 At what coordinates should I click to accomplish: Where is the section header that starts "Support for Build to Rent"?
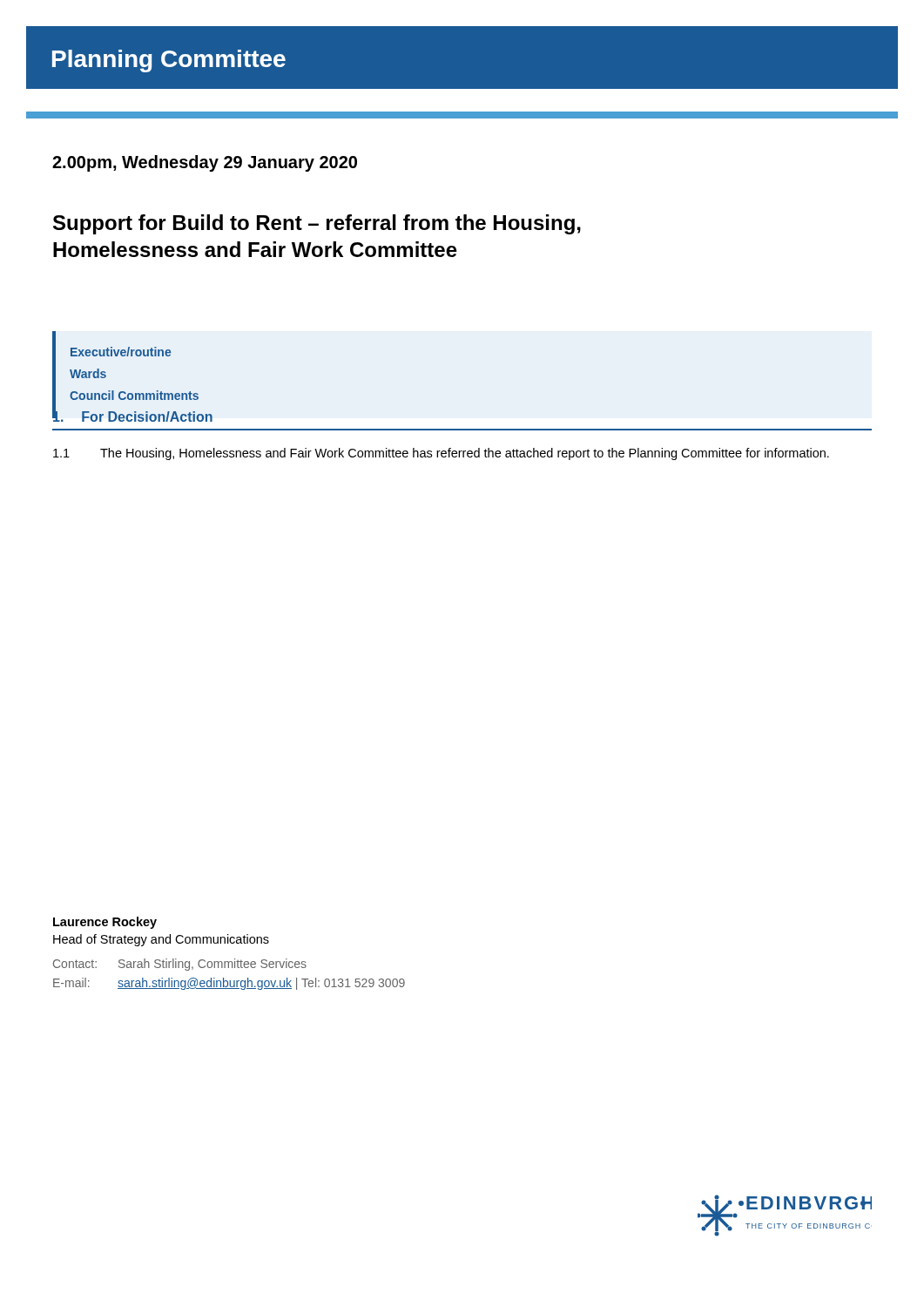(462, 236)
